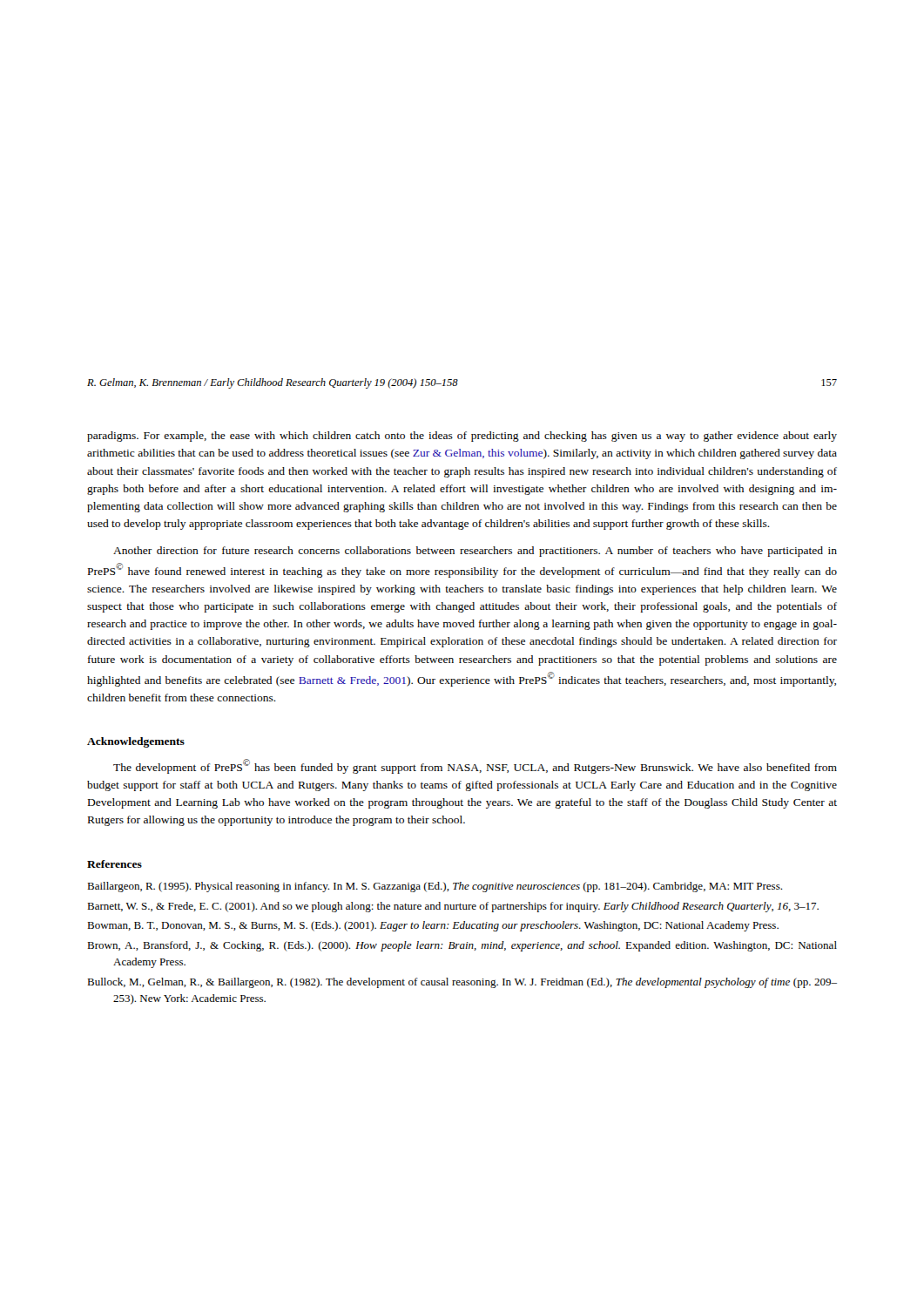Click on the element starting "Another direction for future research concerns collaborations between"

coord(462,624)
